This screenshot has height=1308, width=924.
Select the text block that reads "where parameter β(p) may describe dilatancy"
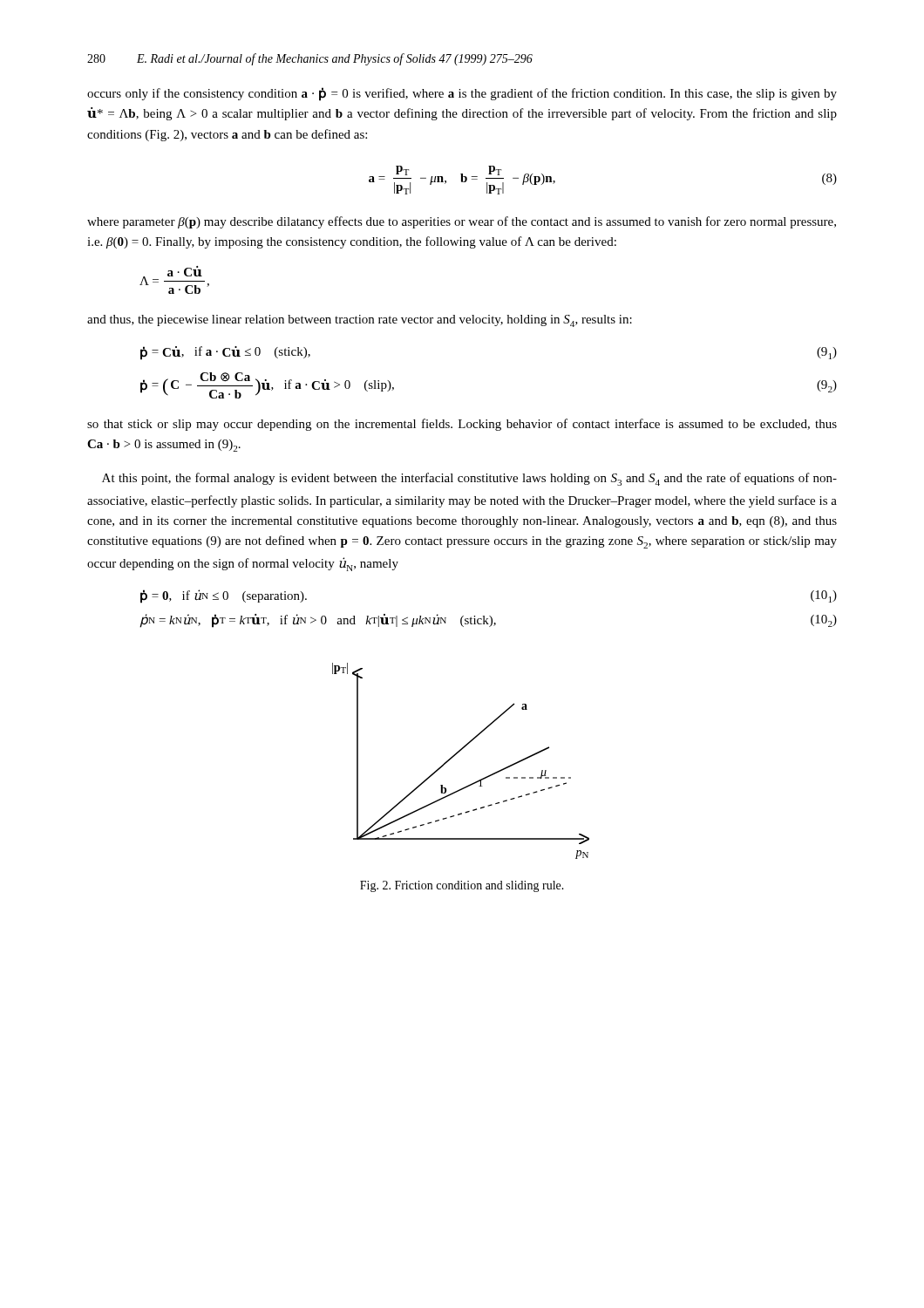pos(462,231)
